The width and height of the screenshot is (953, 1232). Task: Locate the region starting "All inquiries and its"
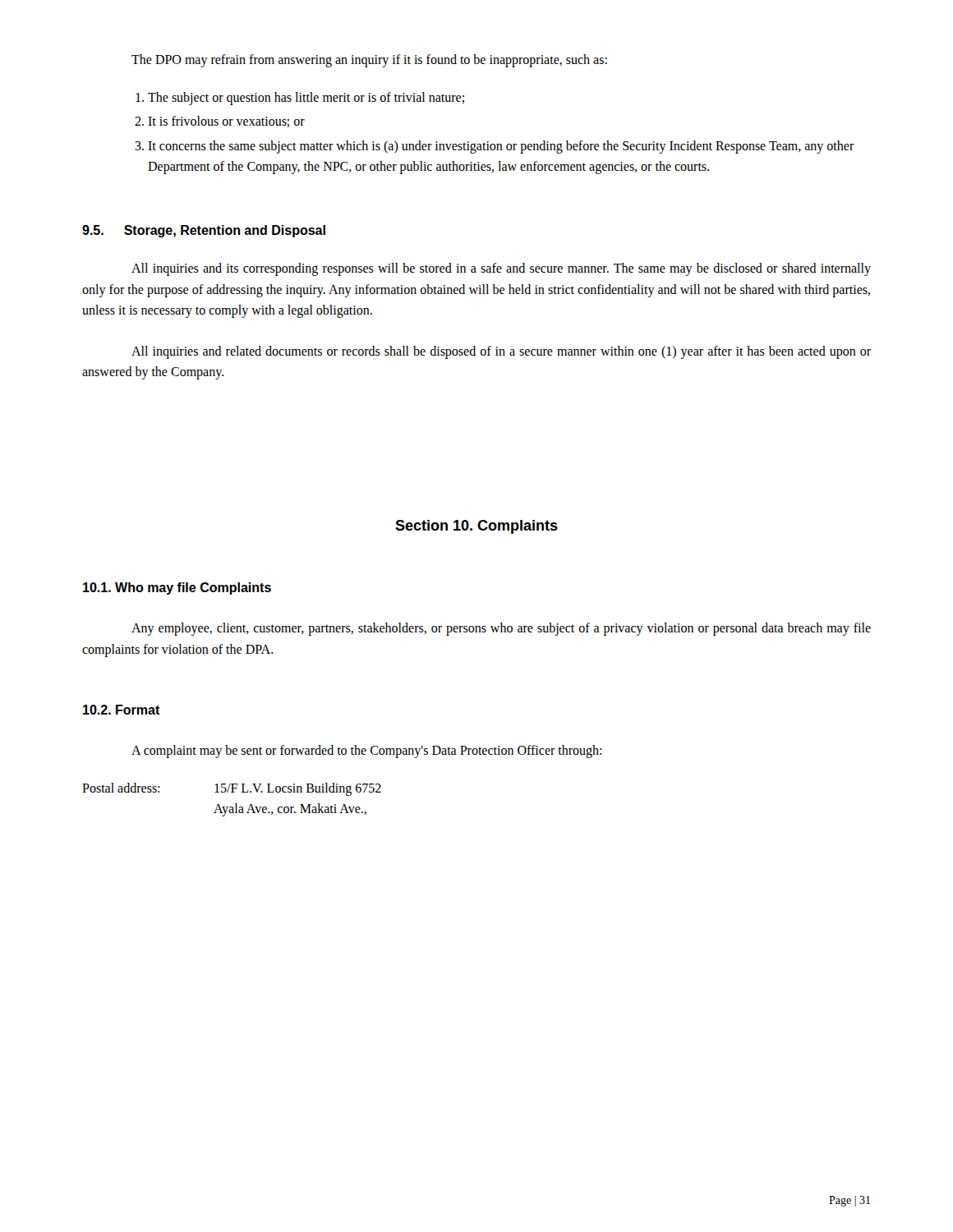pos(476,289)
